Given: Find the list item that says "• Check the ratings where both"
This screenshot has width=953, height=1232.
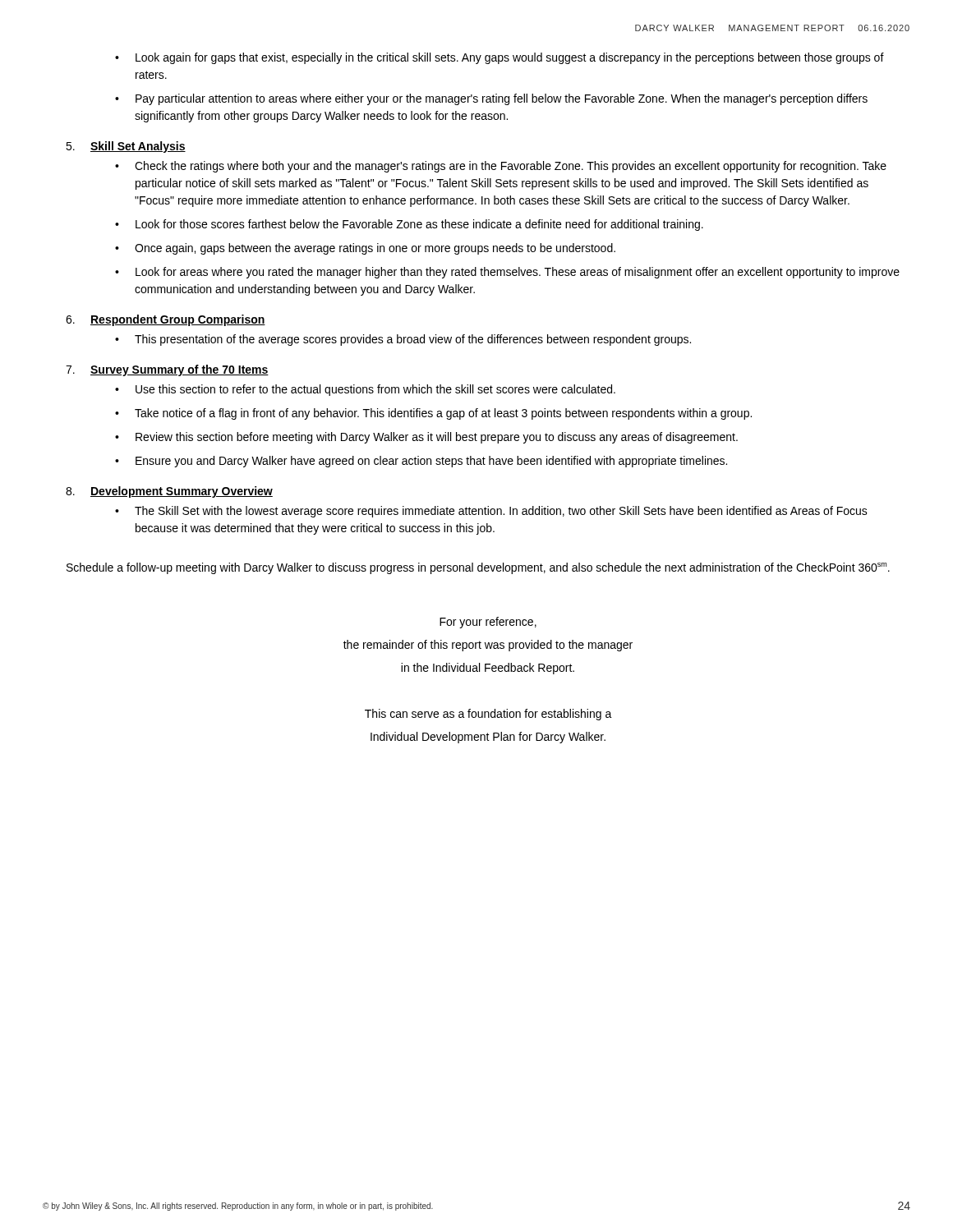Looking at the screenshot, I should pyautogui.click(x=513, y=184).
